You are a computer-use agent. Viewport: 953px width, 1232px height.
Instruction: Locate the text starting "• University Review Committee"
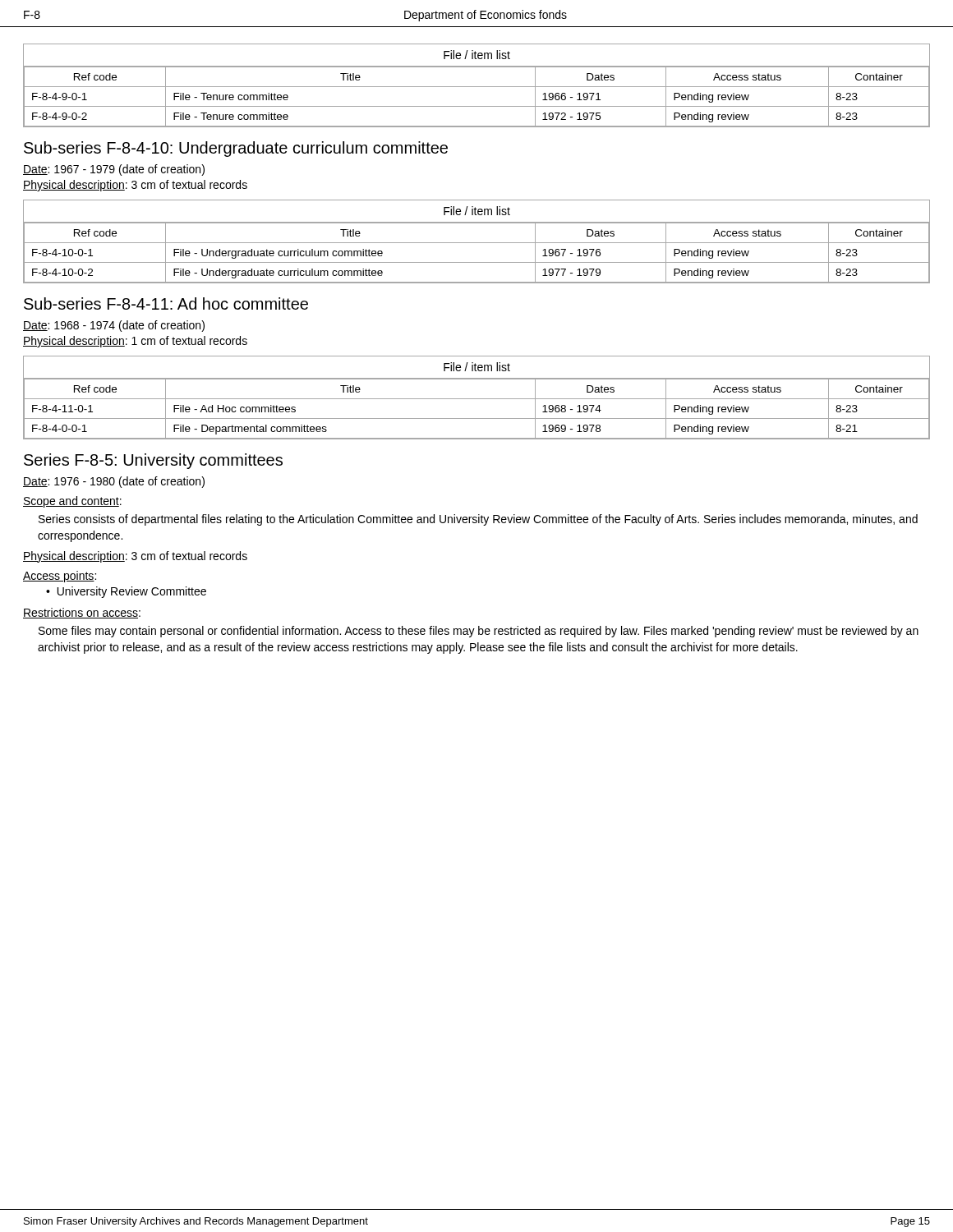(126, 591)
